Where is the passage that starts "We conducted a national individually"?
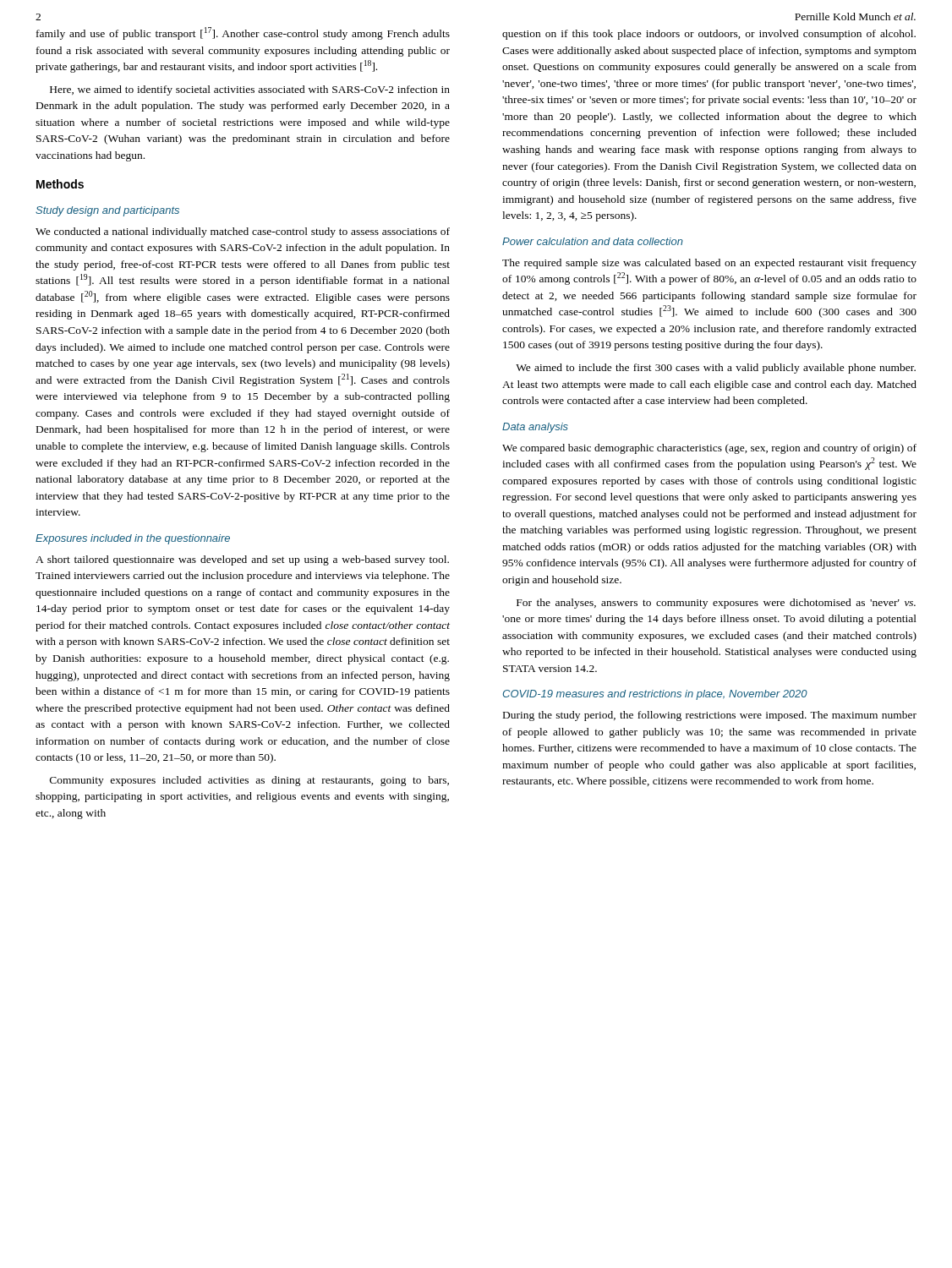Screen dimensions: 1268x952 (x=243, y=372)
